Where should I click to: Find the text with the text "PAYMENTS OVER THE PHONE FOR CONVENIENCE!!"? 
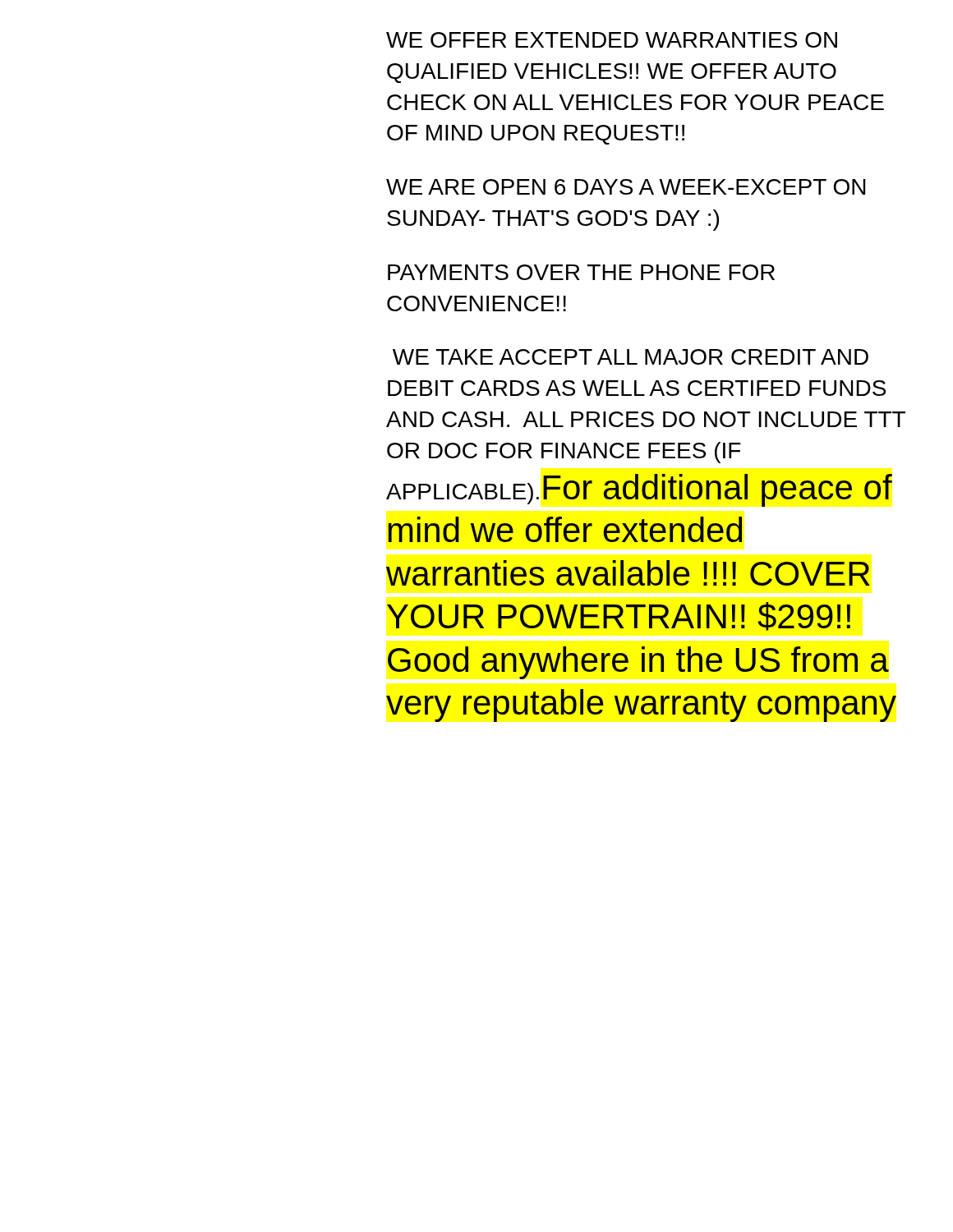[581, 288]
